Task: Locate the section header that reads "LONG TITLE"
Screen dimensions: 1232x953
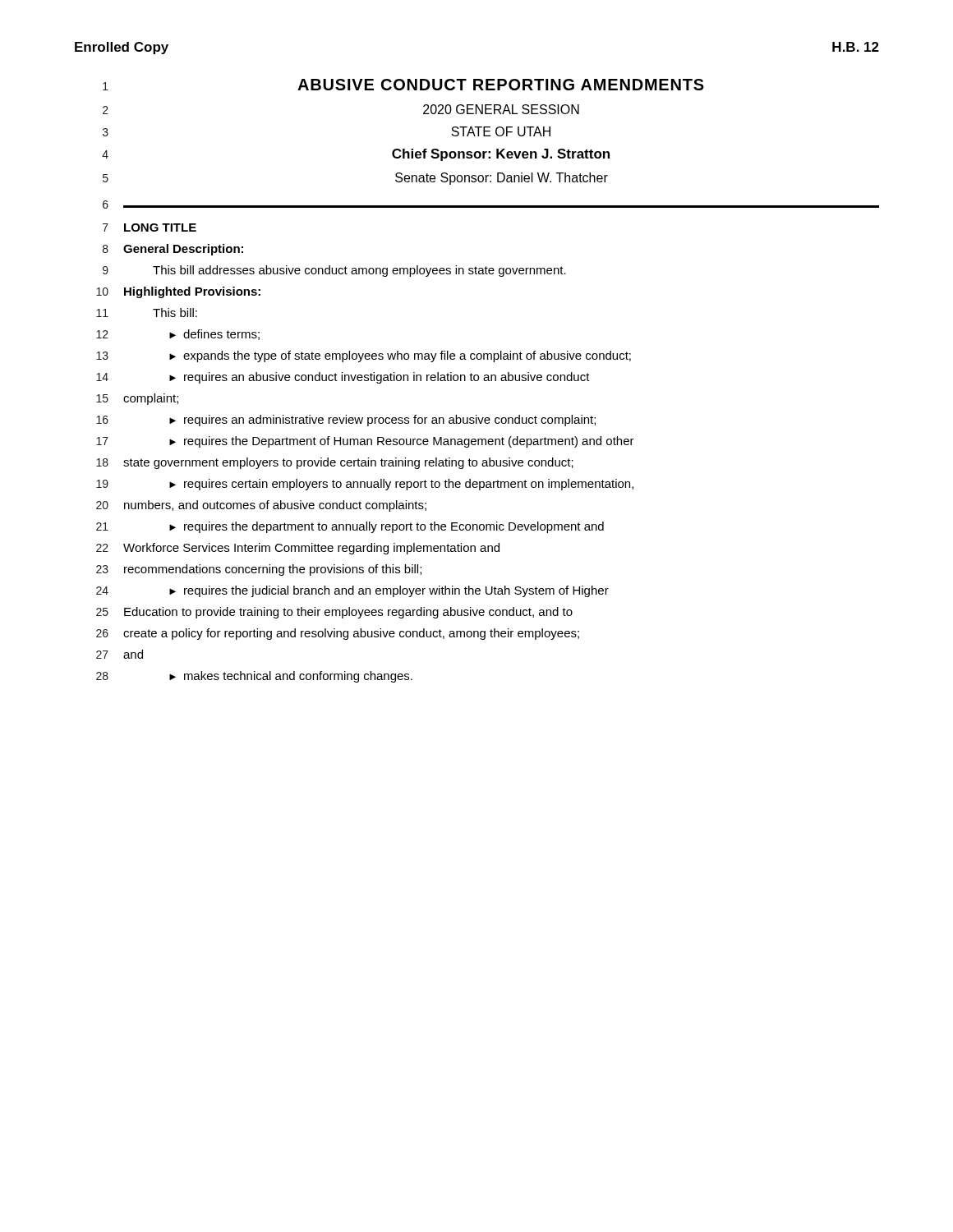Action: click(160, 227)
